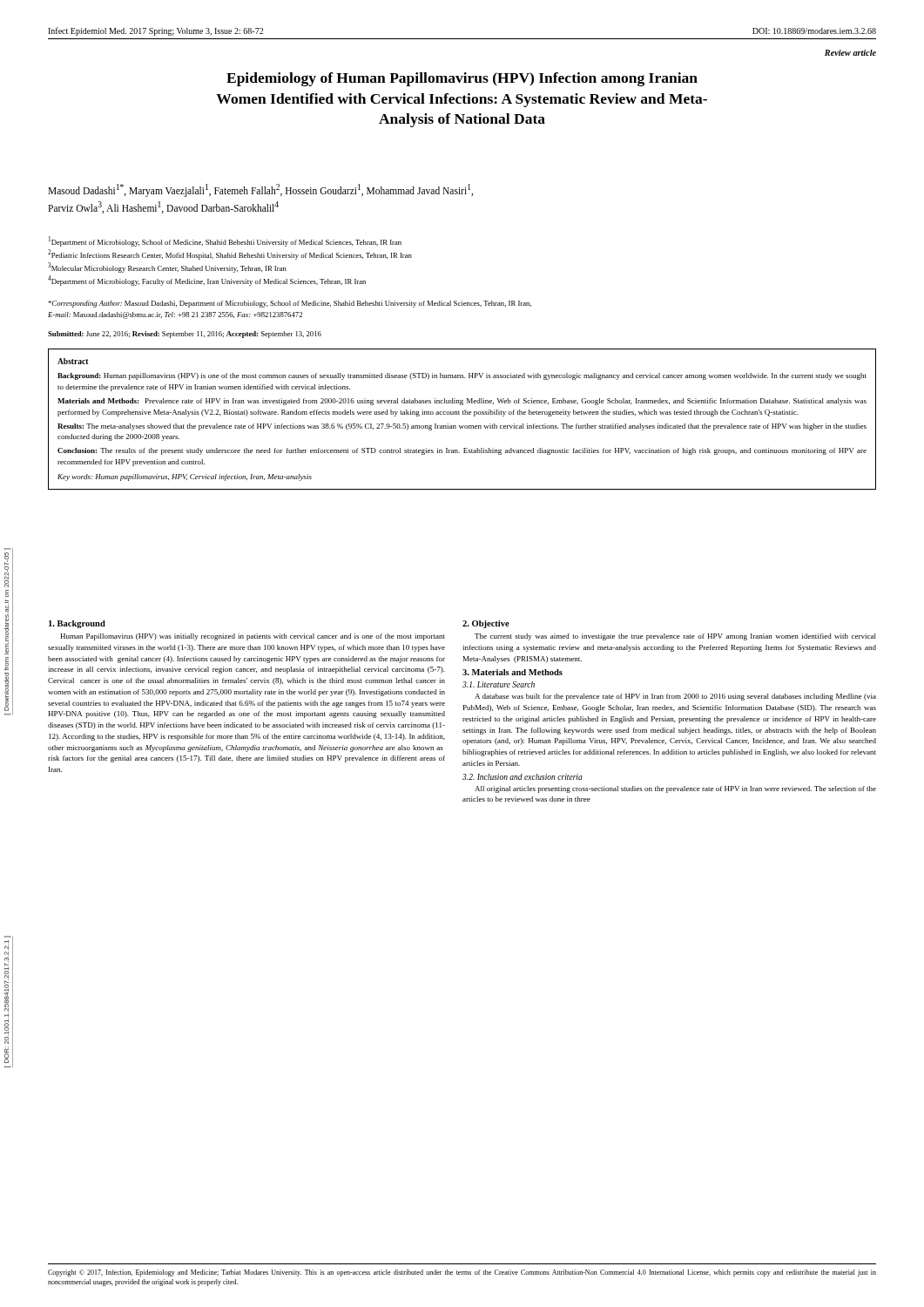Click on the block starting "A database was"
Screen dimensions: 1307x924
click(x=669, y=730)
